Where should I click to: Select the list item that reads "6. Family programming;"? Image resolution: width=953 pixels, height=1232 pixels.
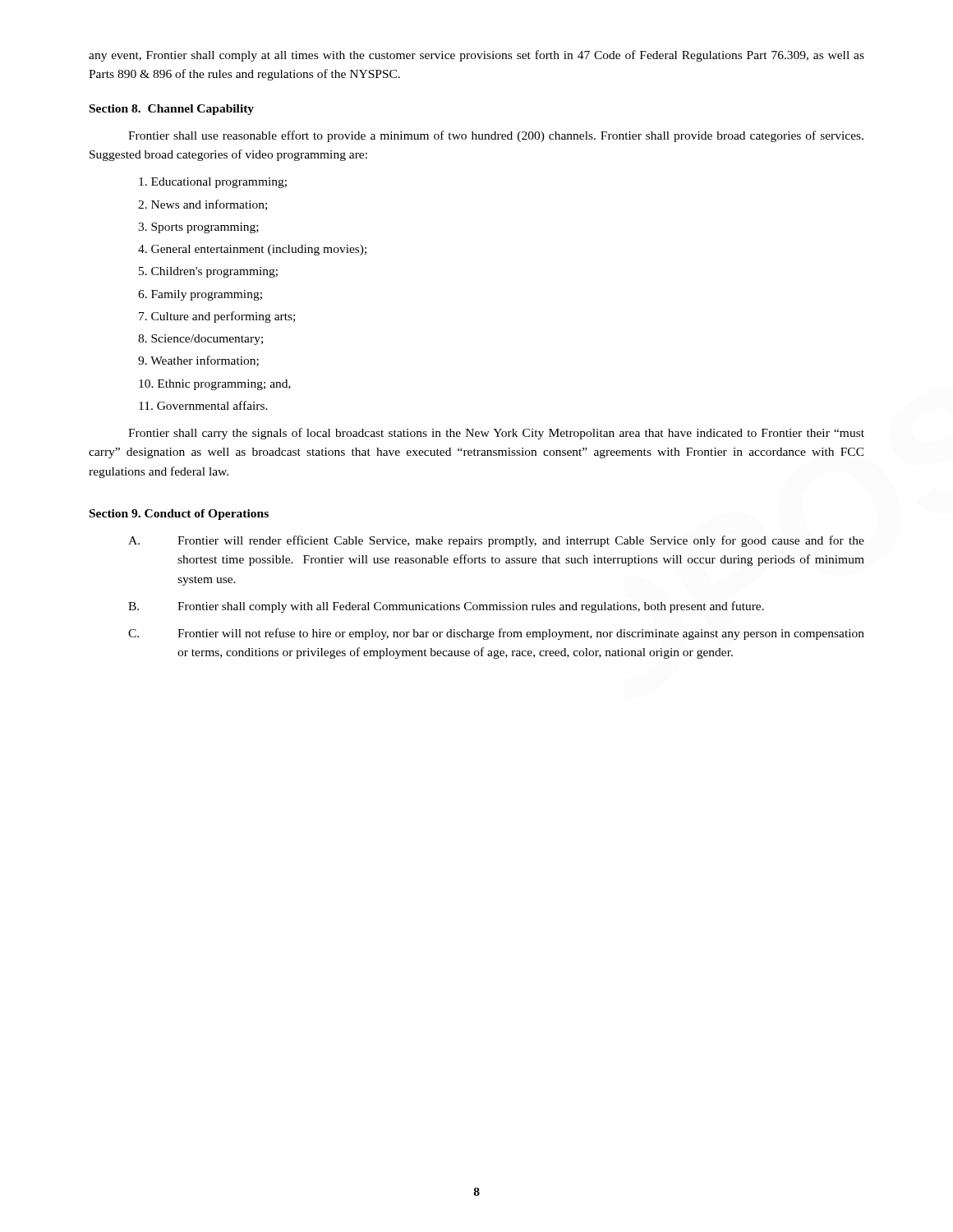tap(200, 293)
